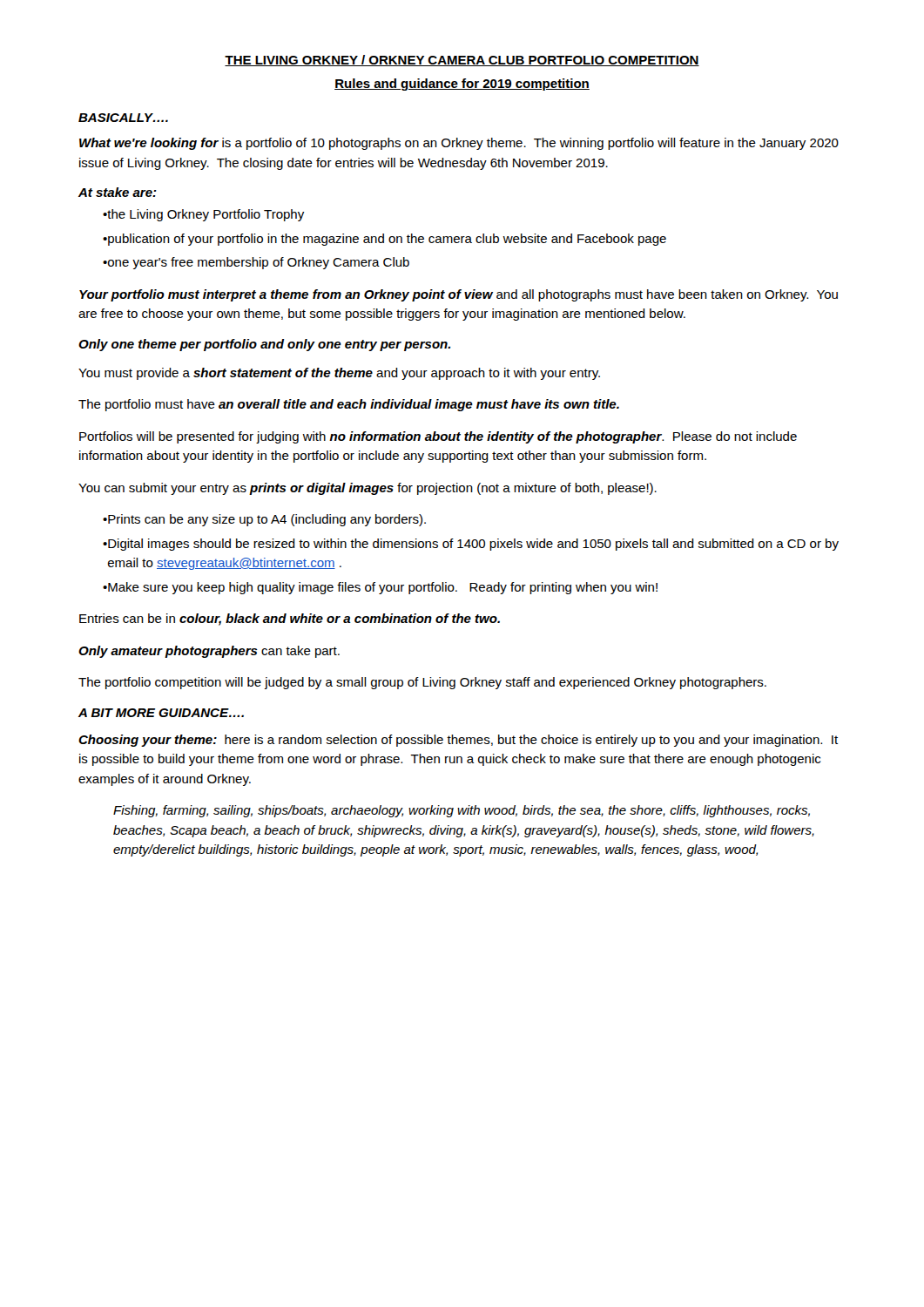Click the section header that begins "Only one theme per"

pyautogui.click(x=265, y=343)
